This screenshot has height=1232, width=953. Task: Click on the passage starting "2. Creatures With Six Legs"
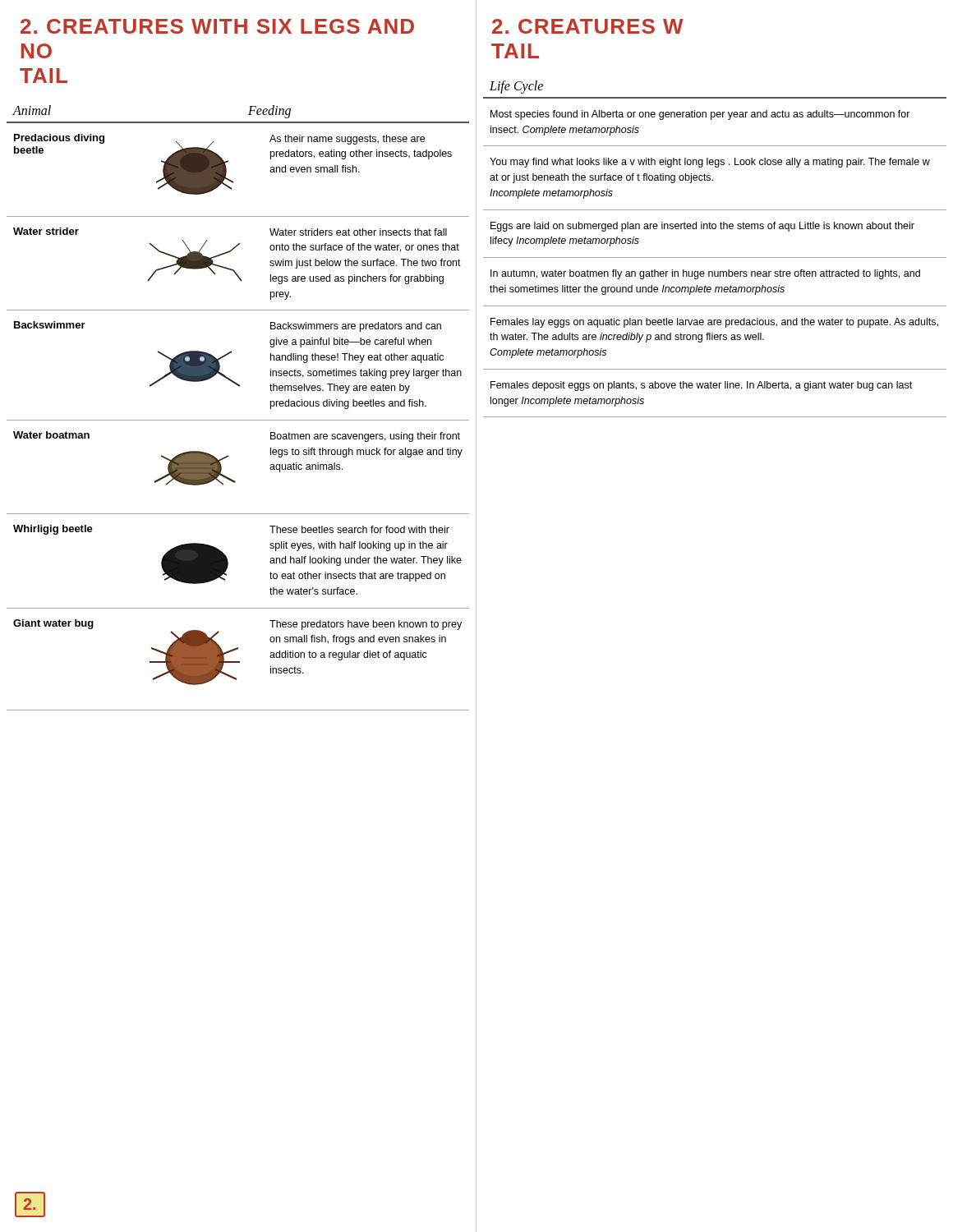[x=217, y=26]
